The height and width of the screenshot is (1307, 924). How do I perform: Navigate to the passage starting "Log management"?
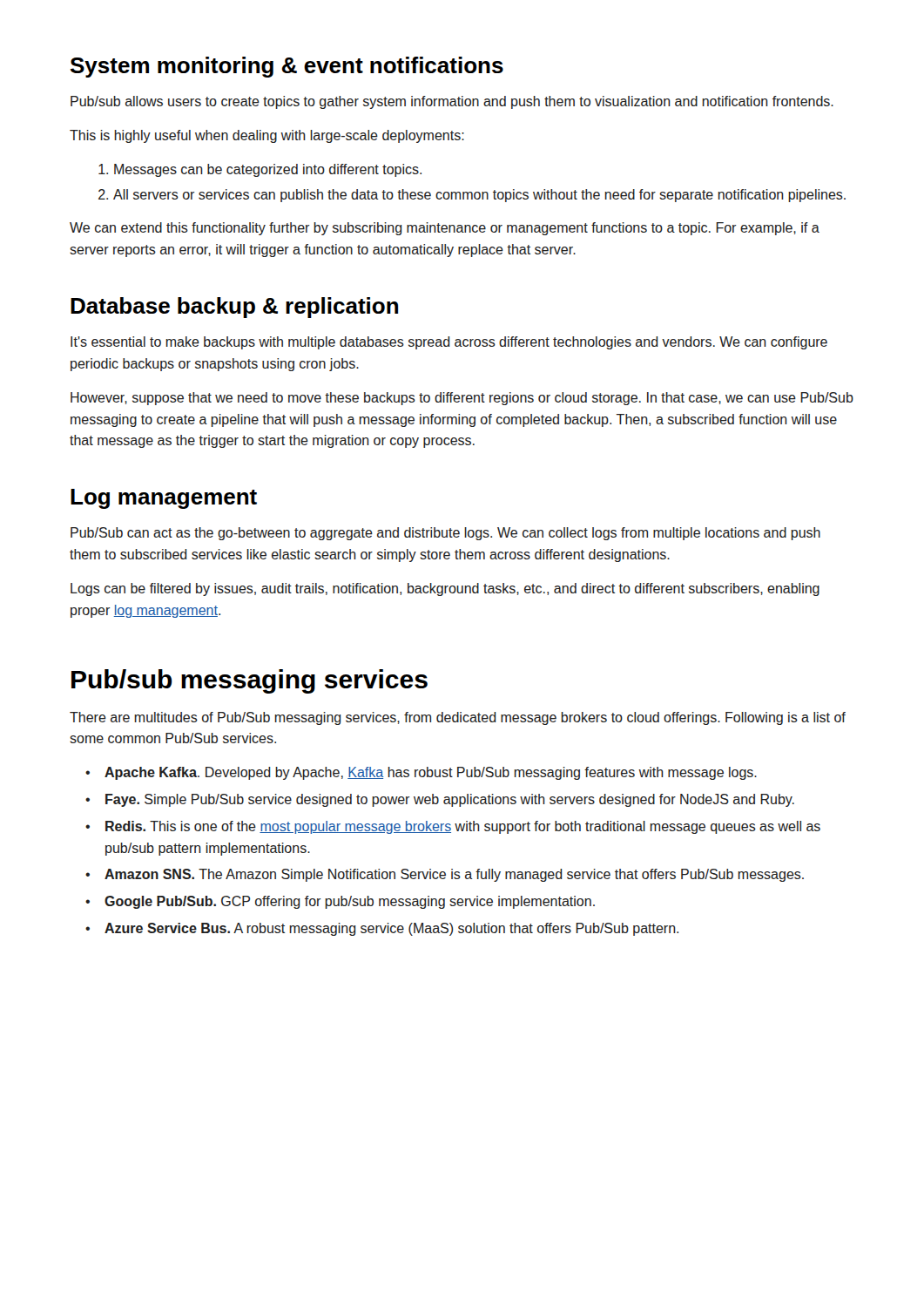(x=164, y=499)
